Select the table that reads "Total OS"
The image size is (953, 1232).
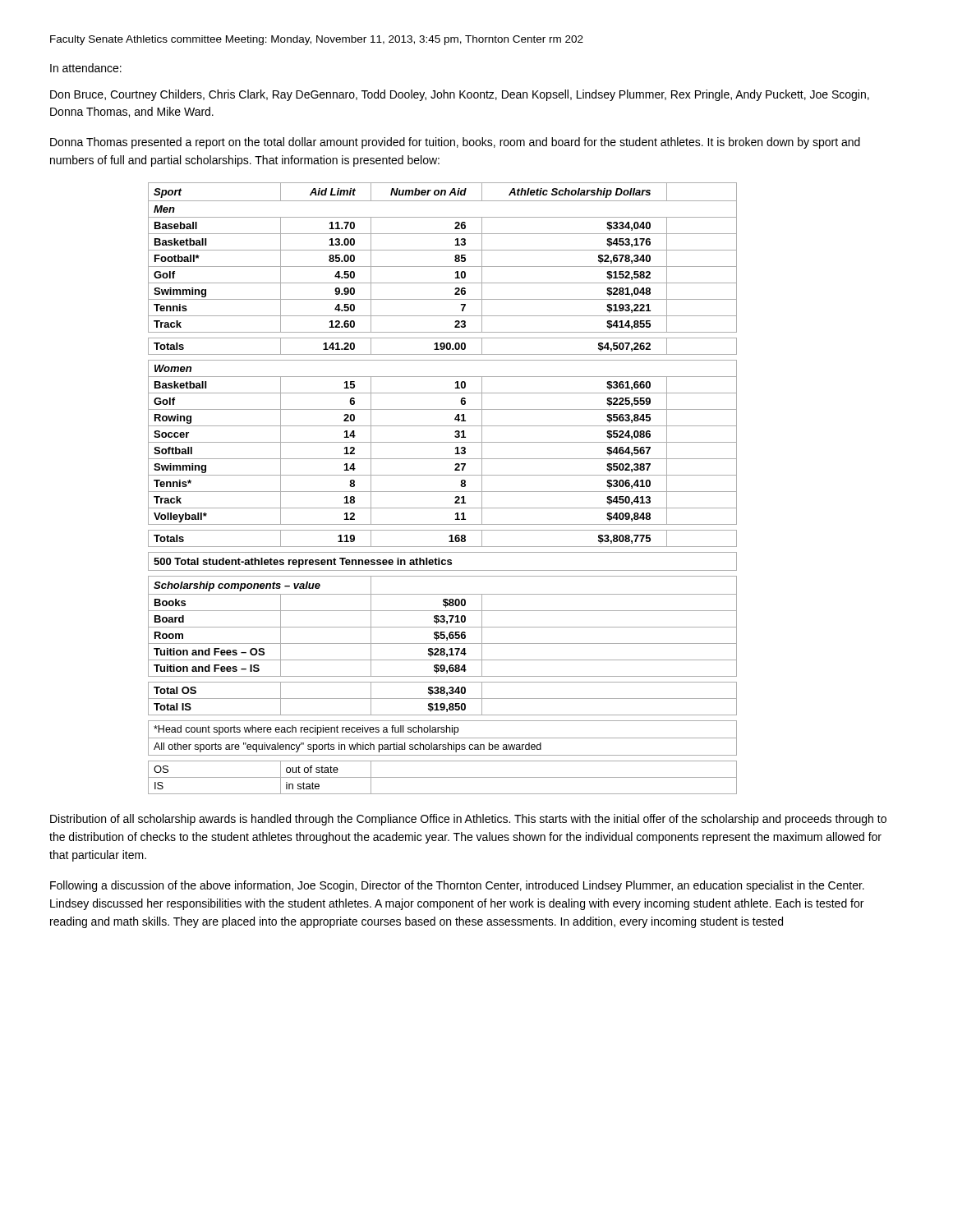526,489
